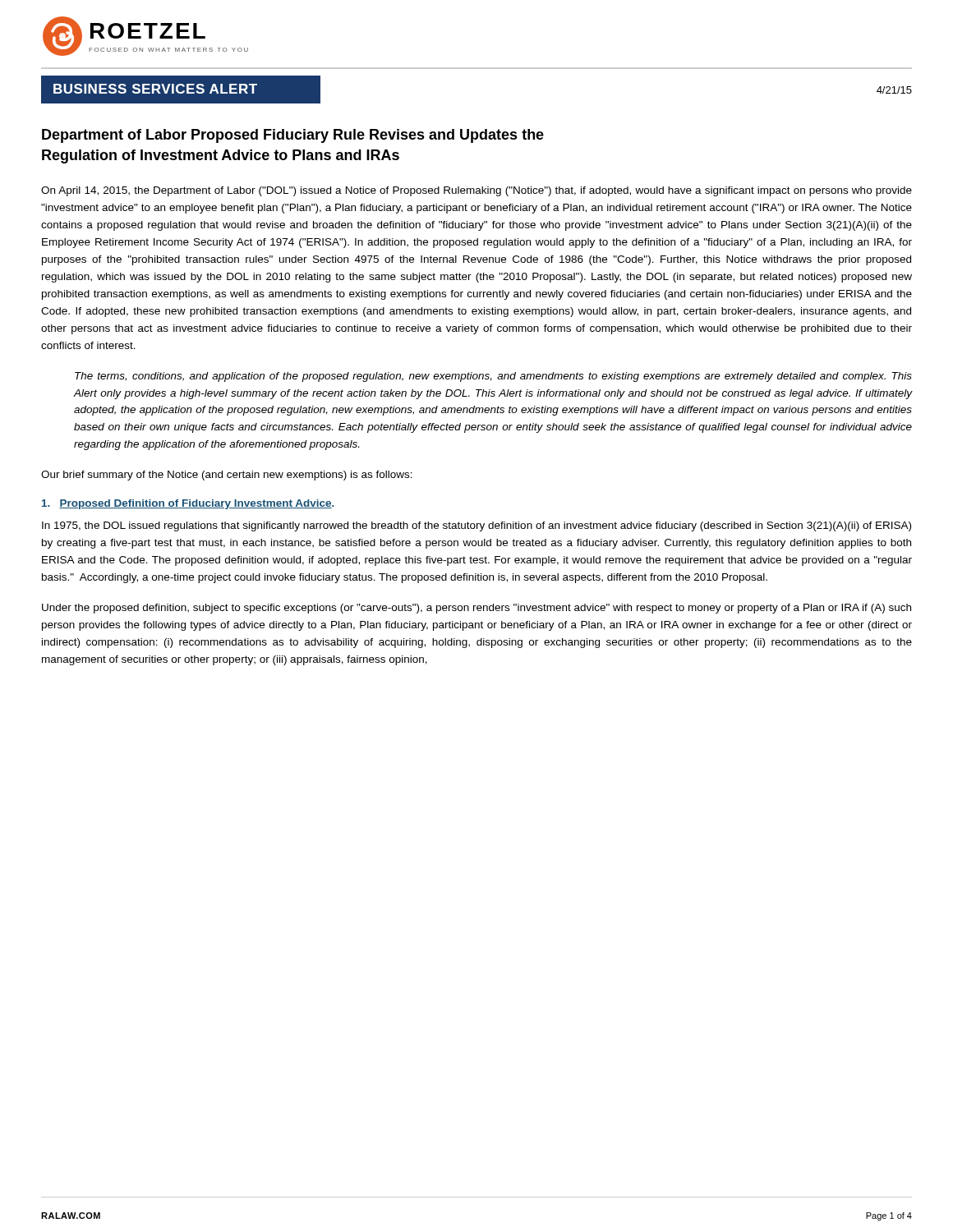This screenshot has width=953, height=1232.
Task: Find a logo
Action: 145,36
